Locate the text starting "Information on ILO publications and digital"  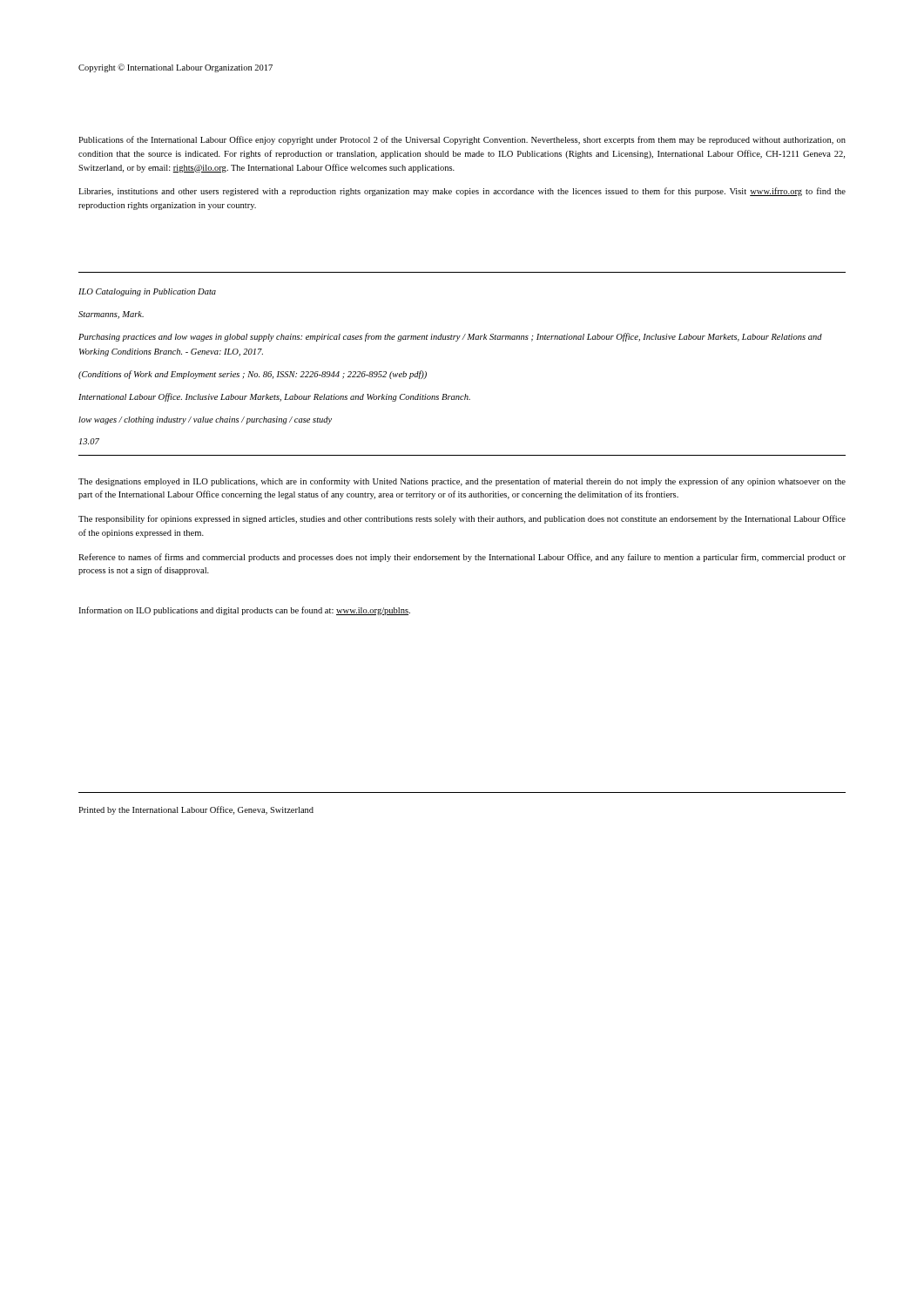[245, 610]
